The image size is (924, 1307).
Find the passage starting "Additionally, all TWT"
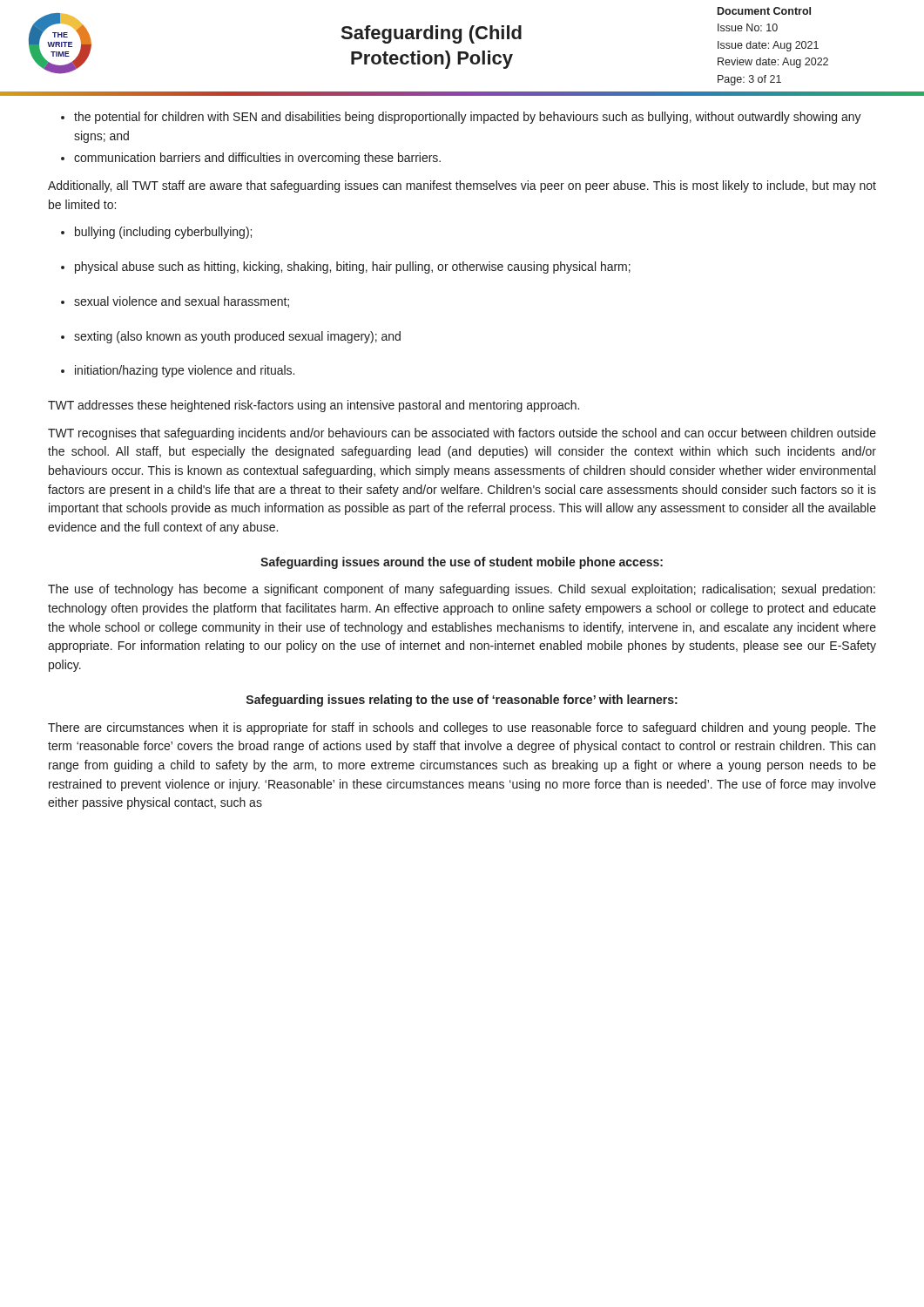(462, 195)
